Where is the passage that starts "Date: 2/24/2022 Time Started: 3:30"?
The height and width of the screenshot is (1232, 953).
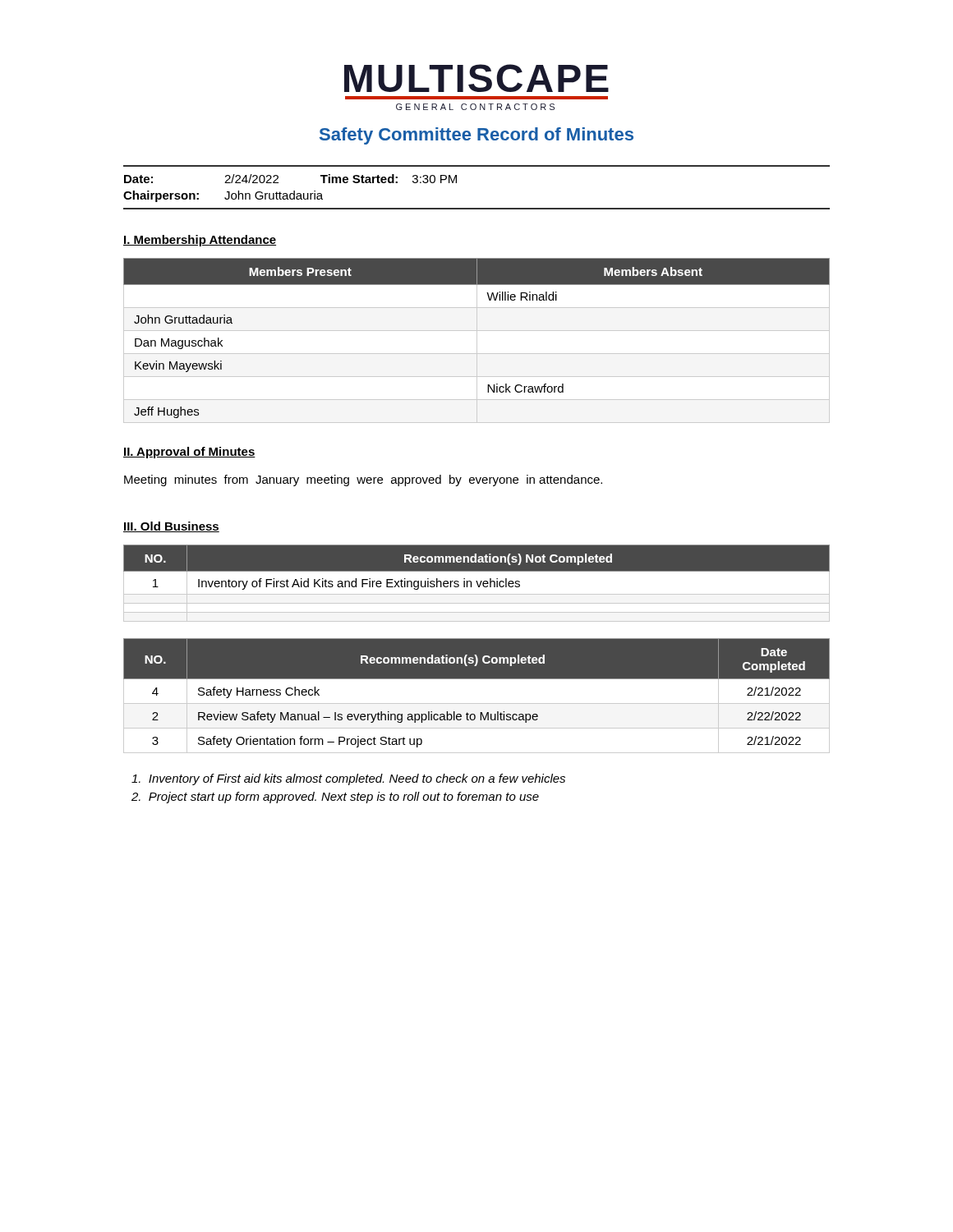(138, 179)
